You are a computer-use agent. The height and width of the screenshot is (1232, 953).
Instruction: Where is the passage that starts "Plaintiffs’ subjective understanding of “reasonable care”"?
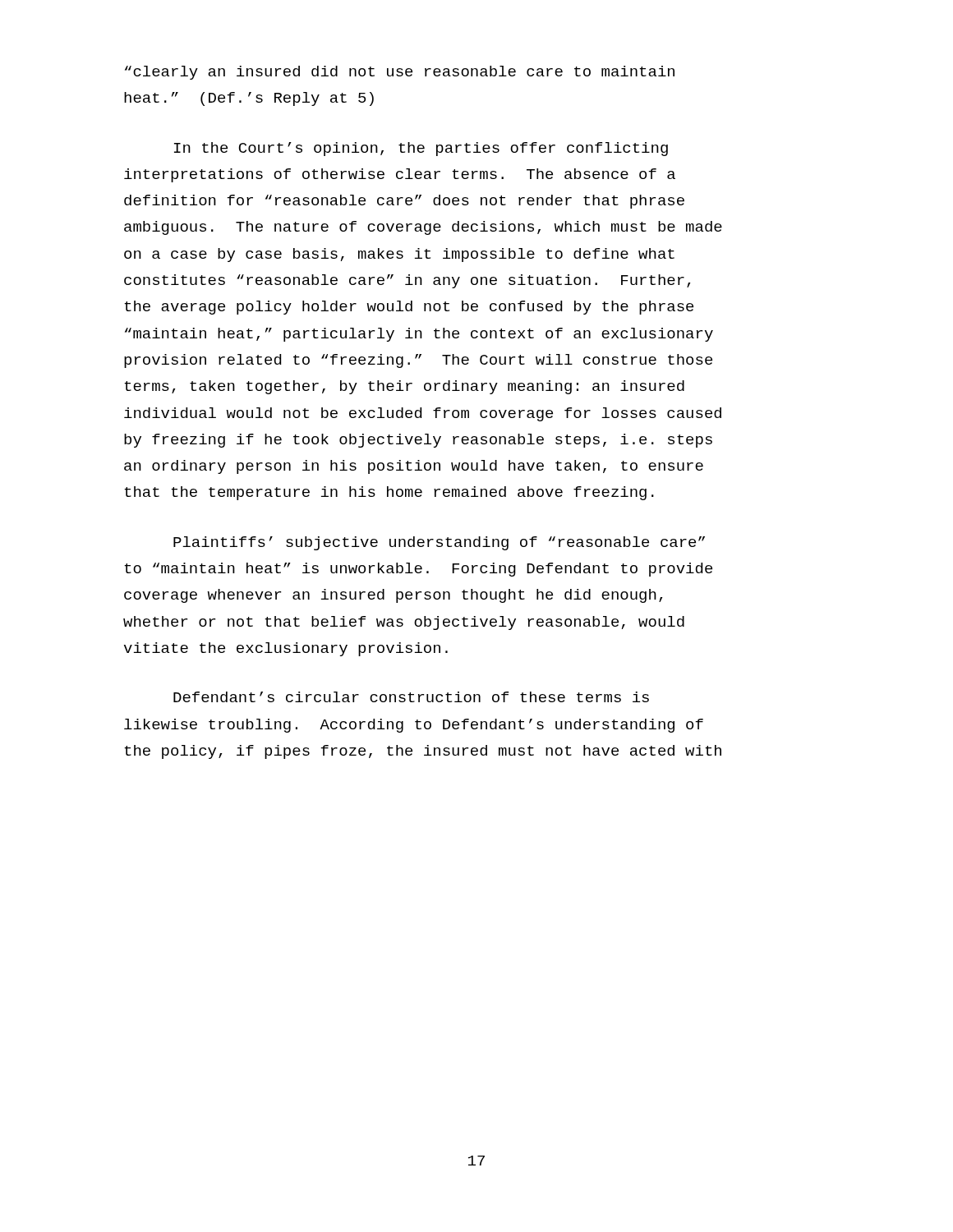click(418, 596)
